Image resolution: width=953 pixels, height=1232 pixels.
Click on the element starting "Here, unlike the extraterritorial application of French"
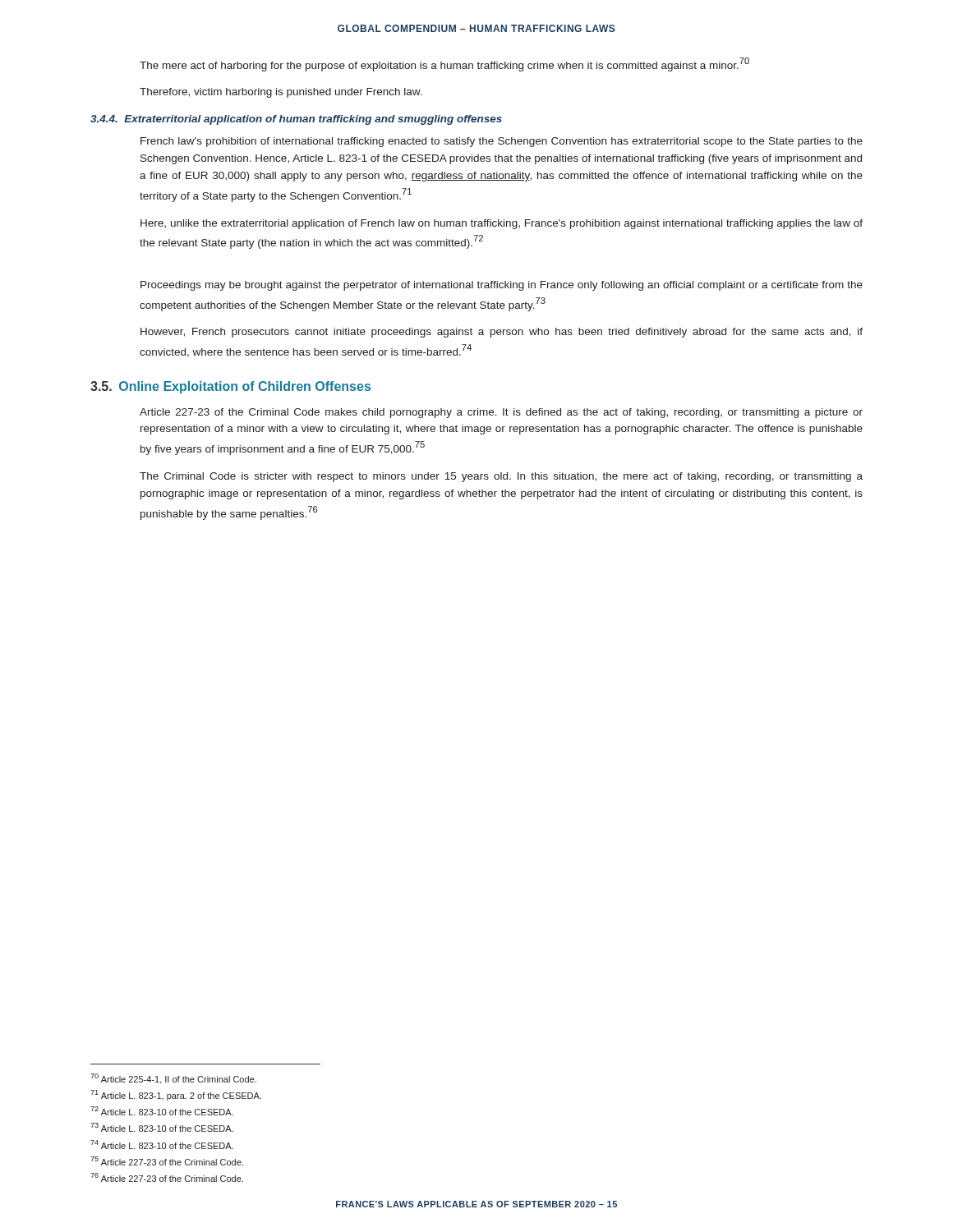point(501,233)
